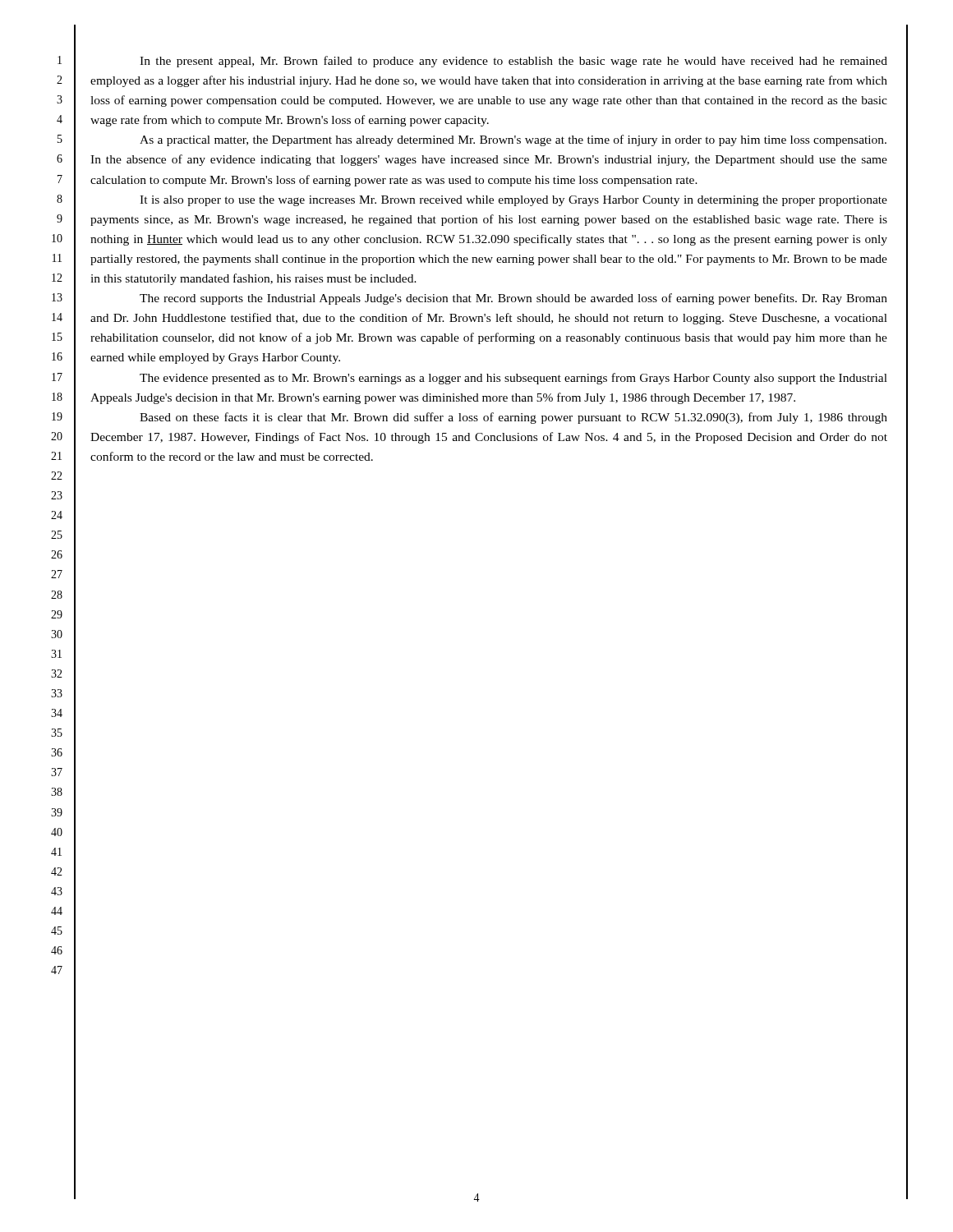Find the block on this page that starts "Based on these facts"
The image size is (953, 1232).
(489, 437)
